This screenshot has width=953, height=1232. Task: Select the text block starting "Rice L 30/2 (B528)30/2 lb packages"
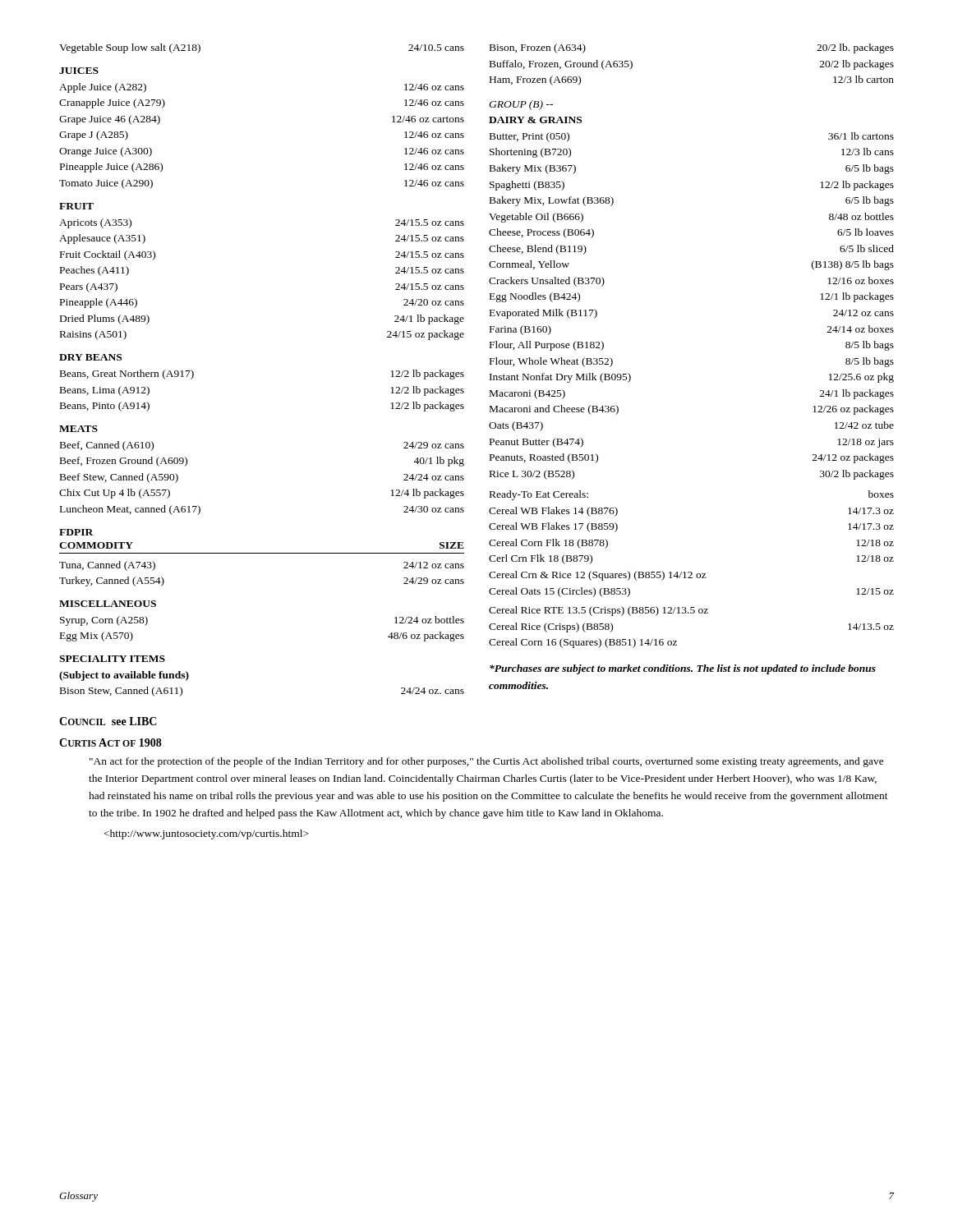click(x=531, y=474)
